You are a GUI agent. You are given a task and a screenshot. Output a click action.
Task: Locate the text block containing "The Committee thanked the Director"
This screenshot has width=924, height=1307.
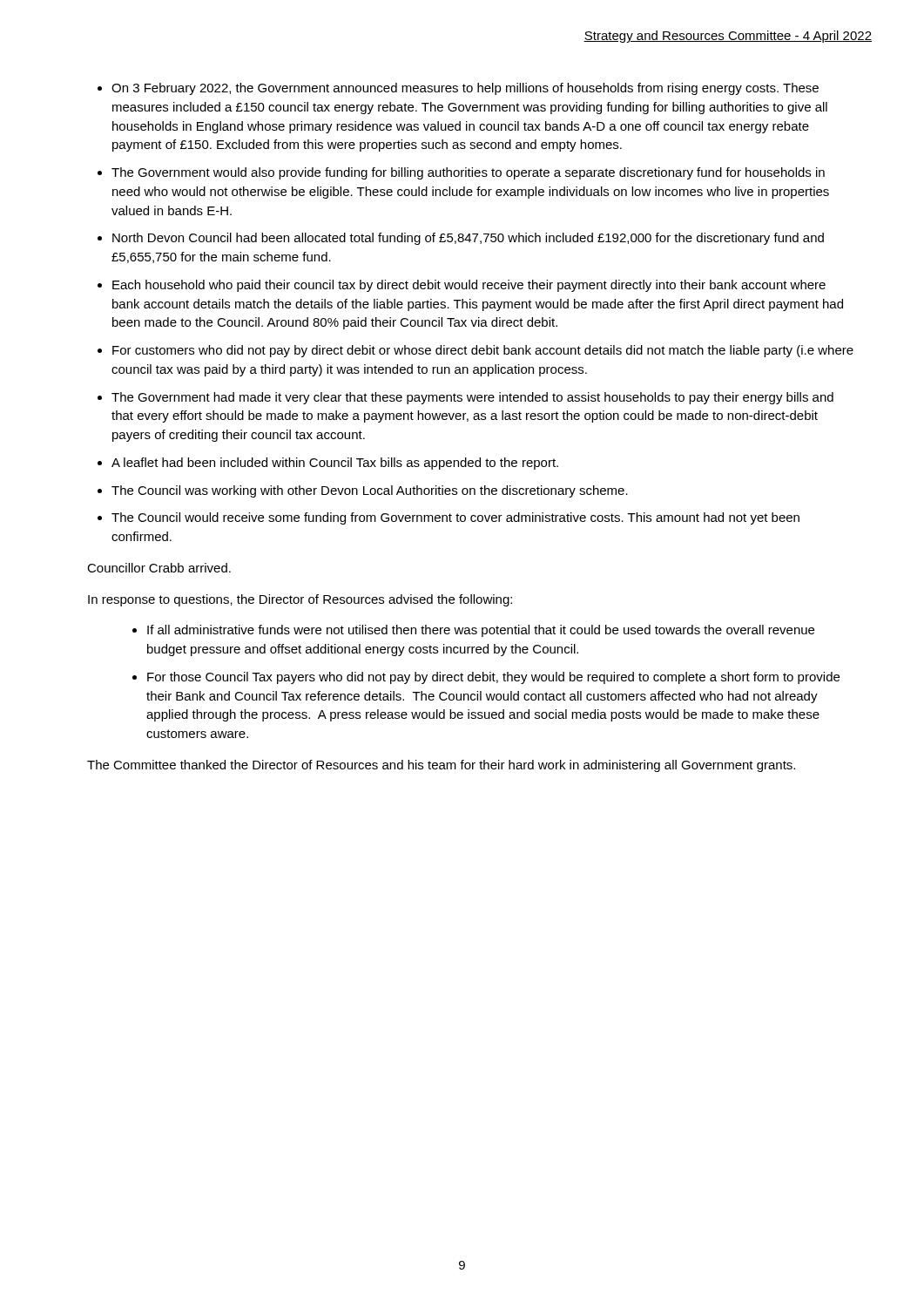(442, 764)
